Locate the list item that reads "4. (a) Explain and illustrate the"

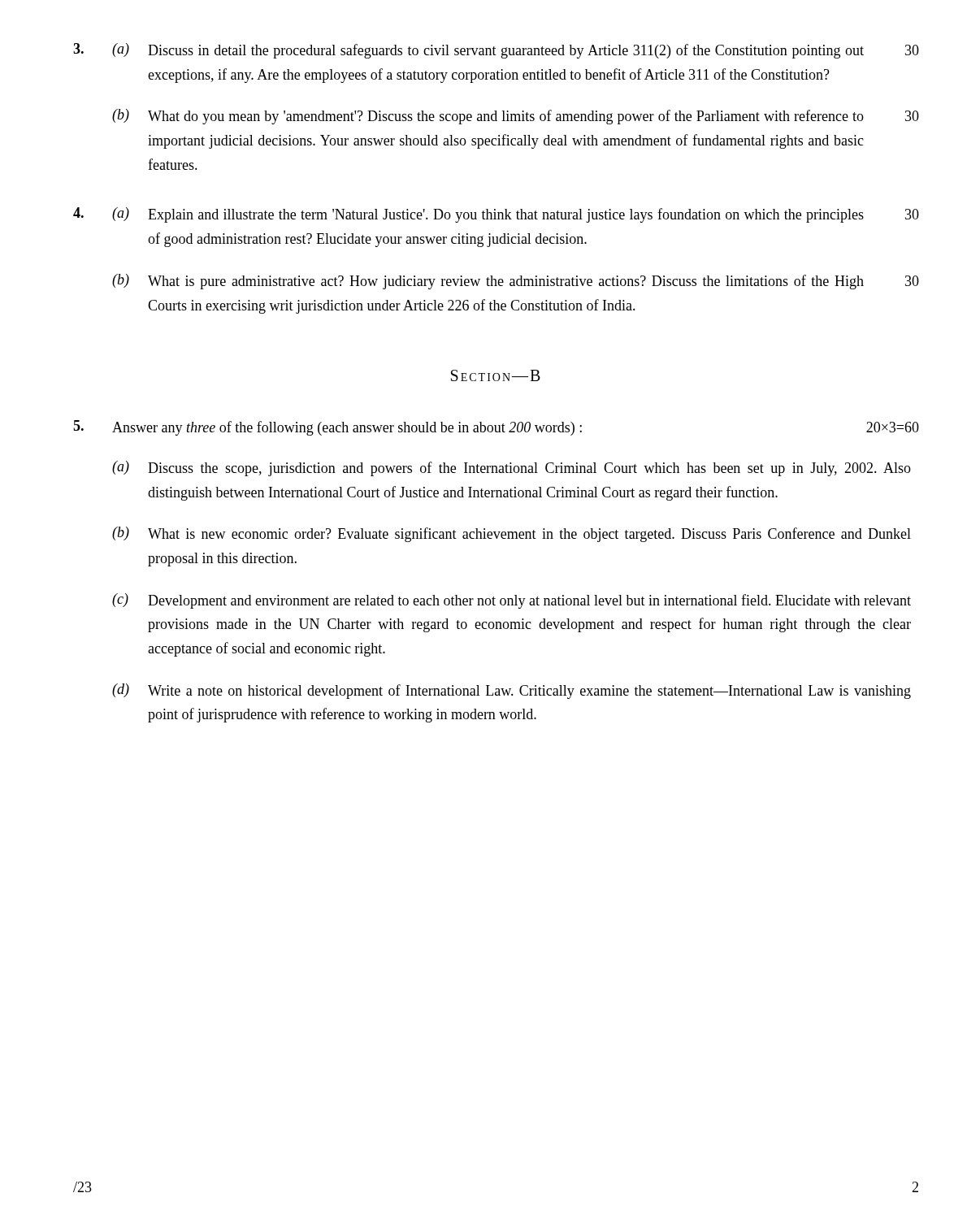click(496, 270)
